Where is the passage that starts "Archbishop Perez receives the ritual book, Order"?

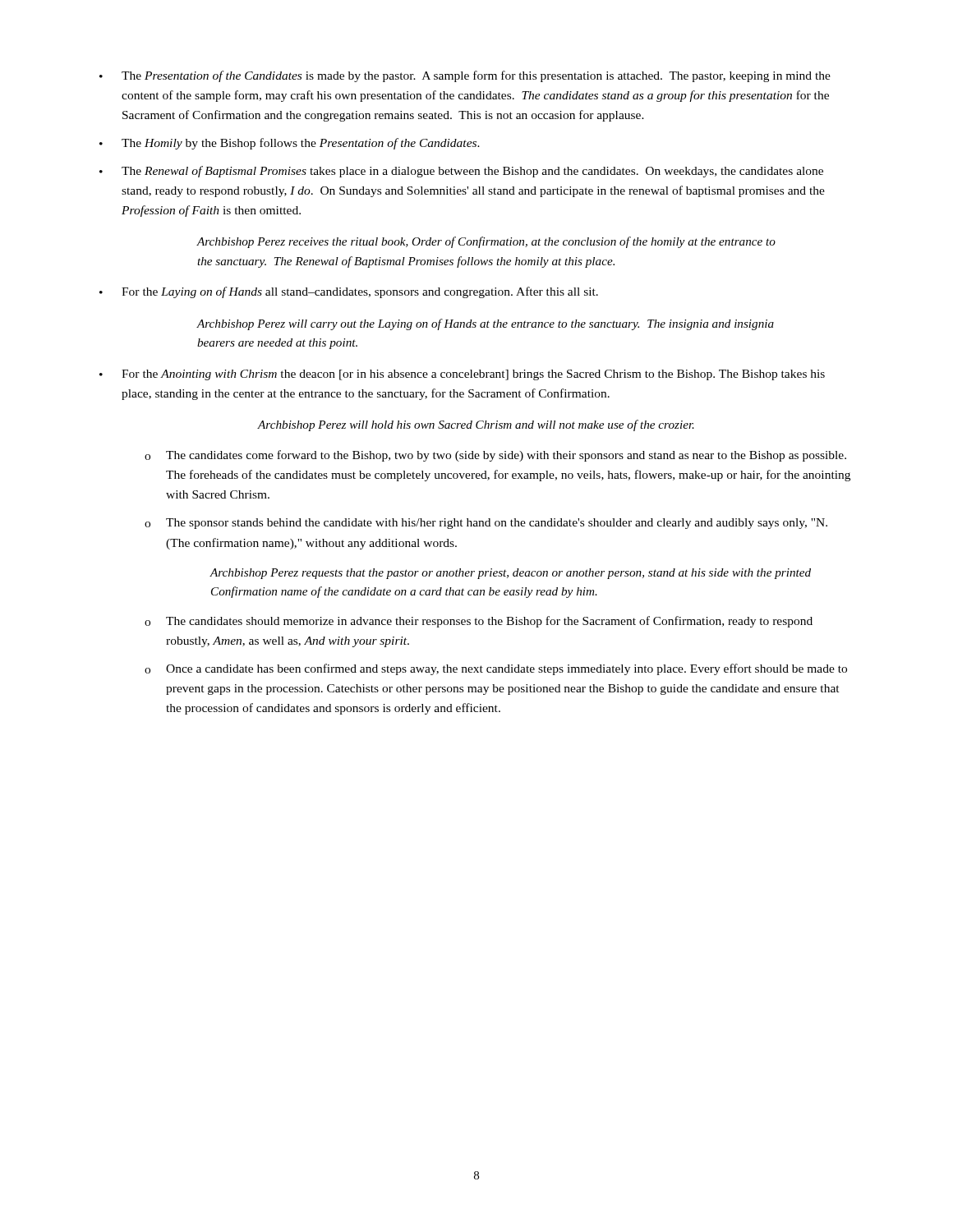[486, 251]
